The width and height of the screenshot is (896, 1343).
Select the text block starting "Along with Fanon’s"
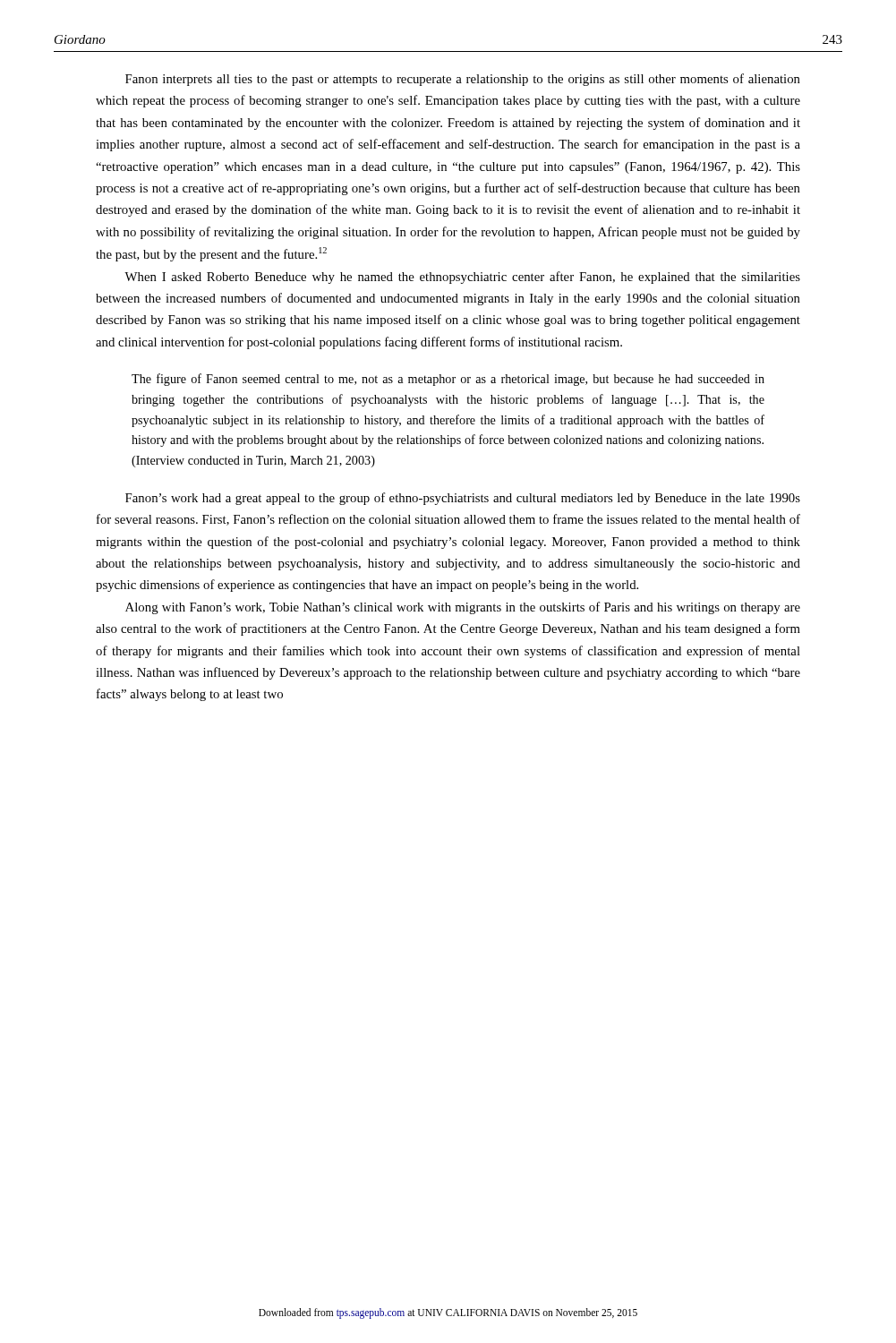pos(448,651)
